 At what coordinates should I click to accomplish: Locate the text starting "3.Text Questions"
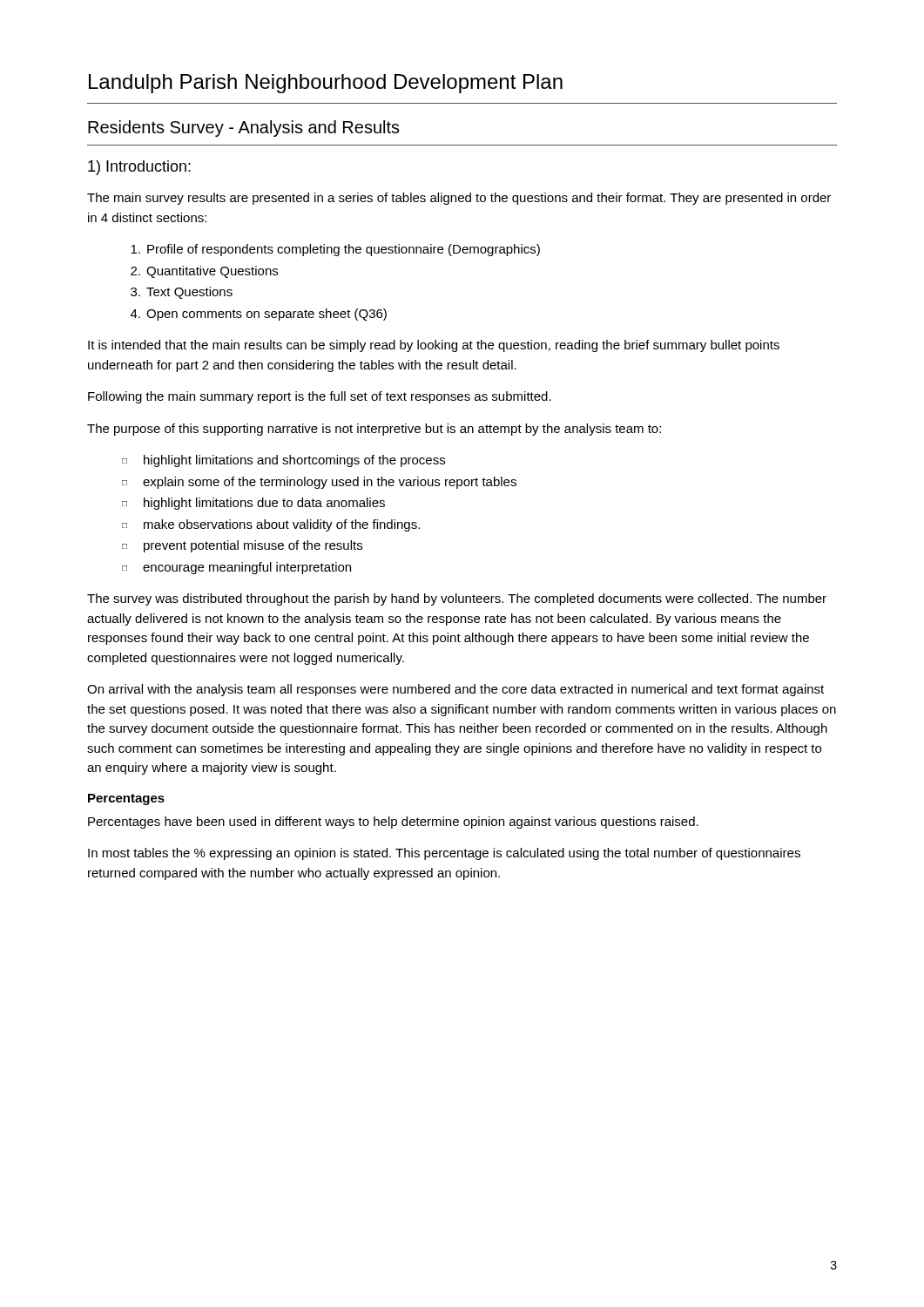tap(182, 293)
